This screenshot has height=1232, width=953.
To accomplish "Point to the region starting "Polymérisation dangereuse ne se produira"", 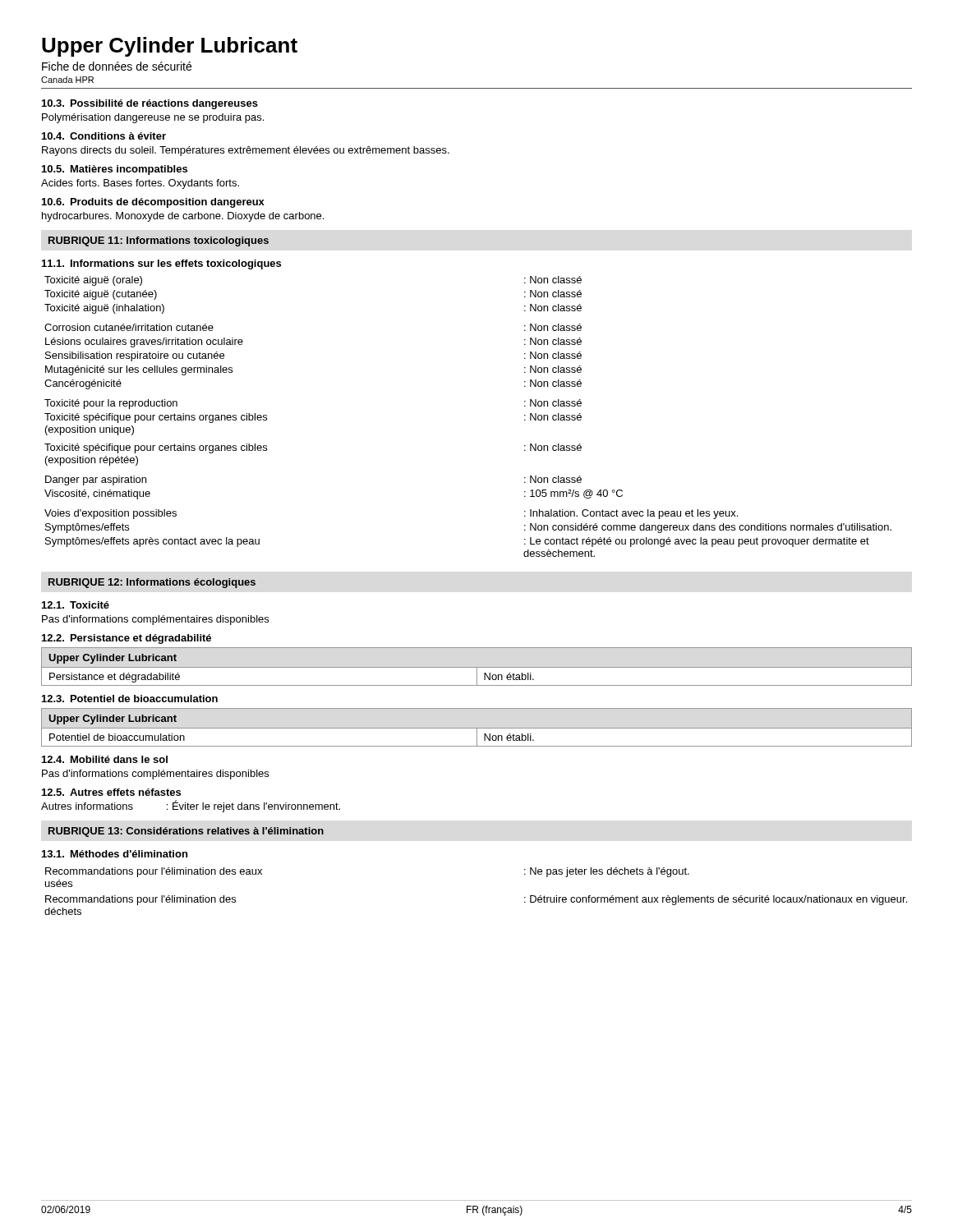I will click(153, 117).
